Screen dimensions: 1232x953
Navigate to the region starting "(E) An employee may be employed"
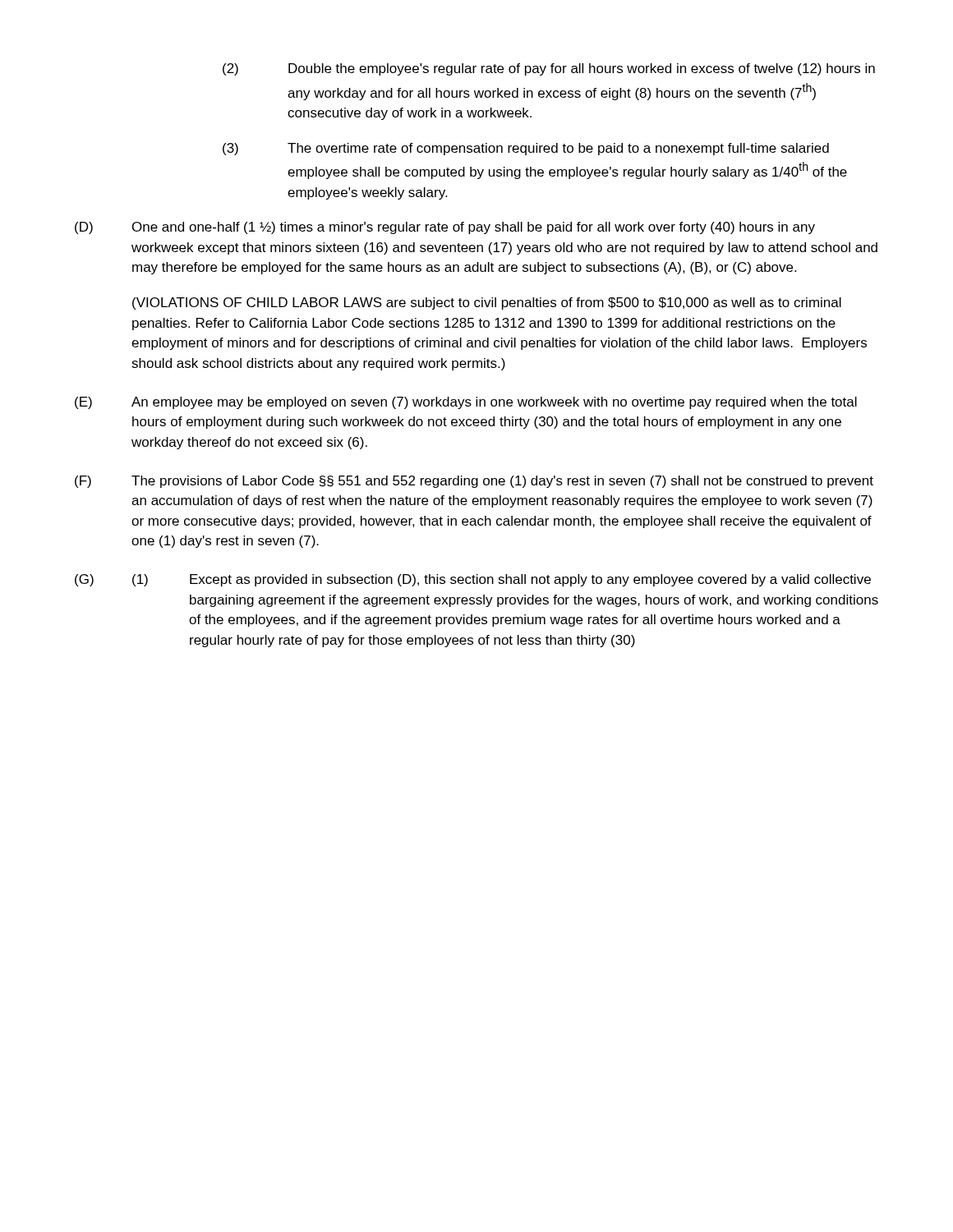pos(476,423)
